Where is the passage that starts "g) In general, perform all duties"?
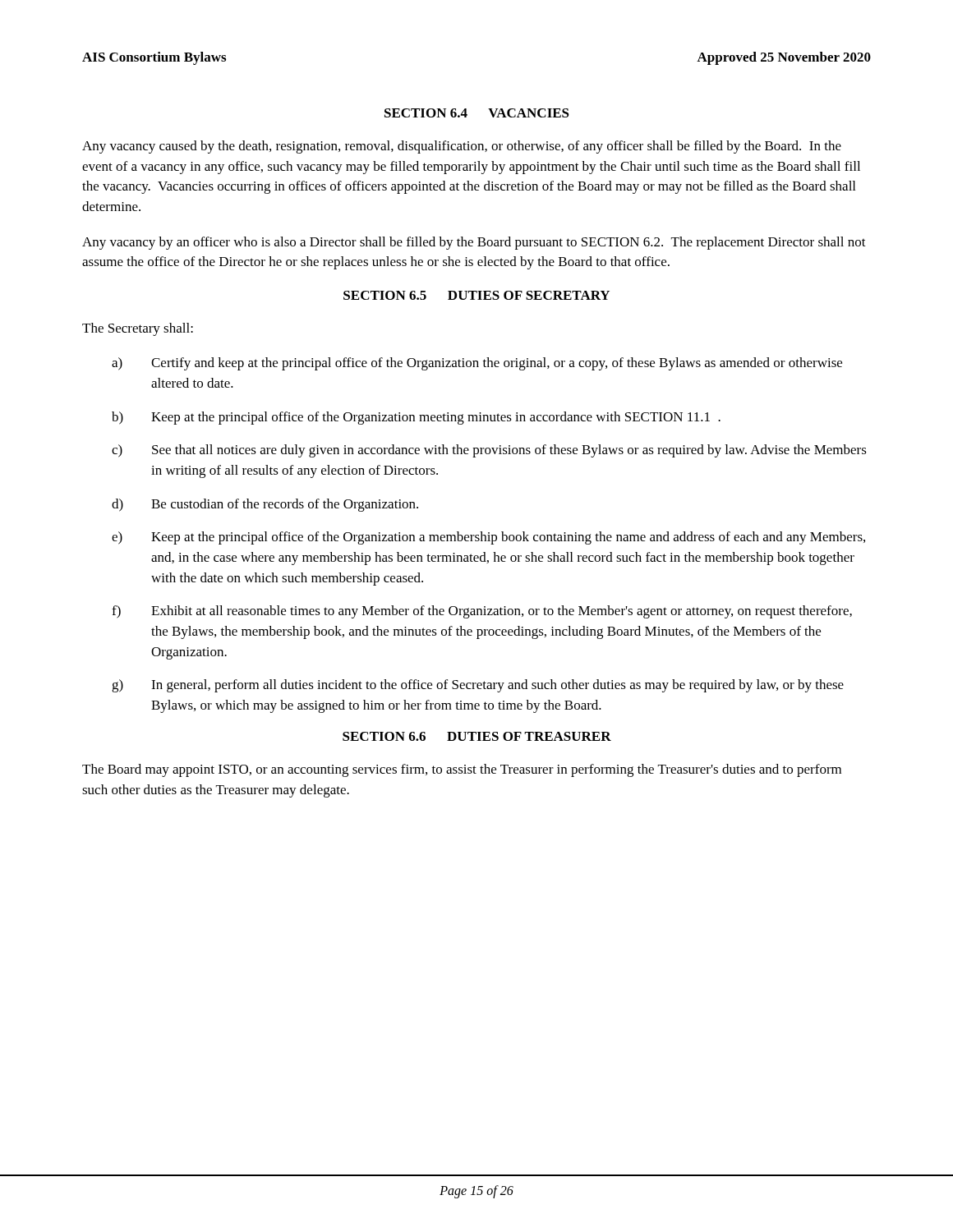 476,696
